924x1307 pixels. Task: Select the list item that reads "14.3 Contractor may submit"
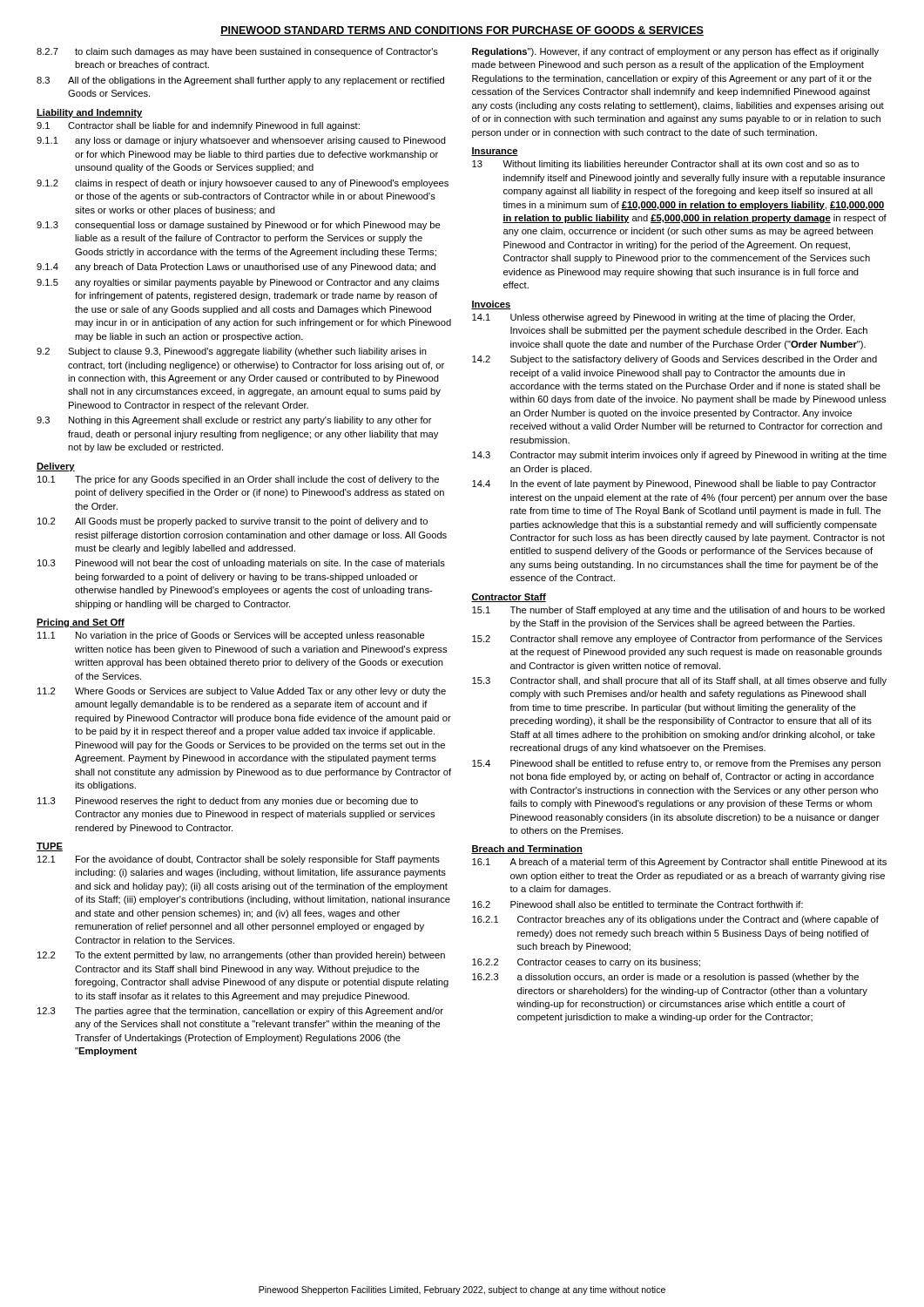coord(680,462)
